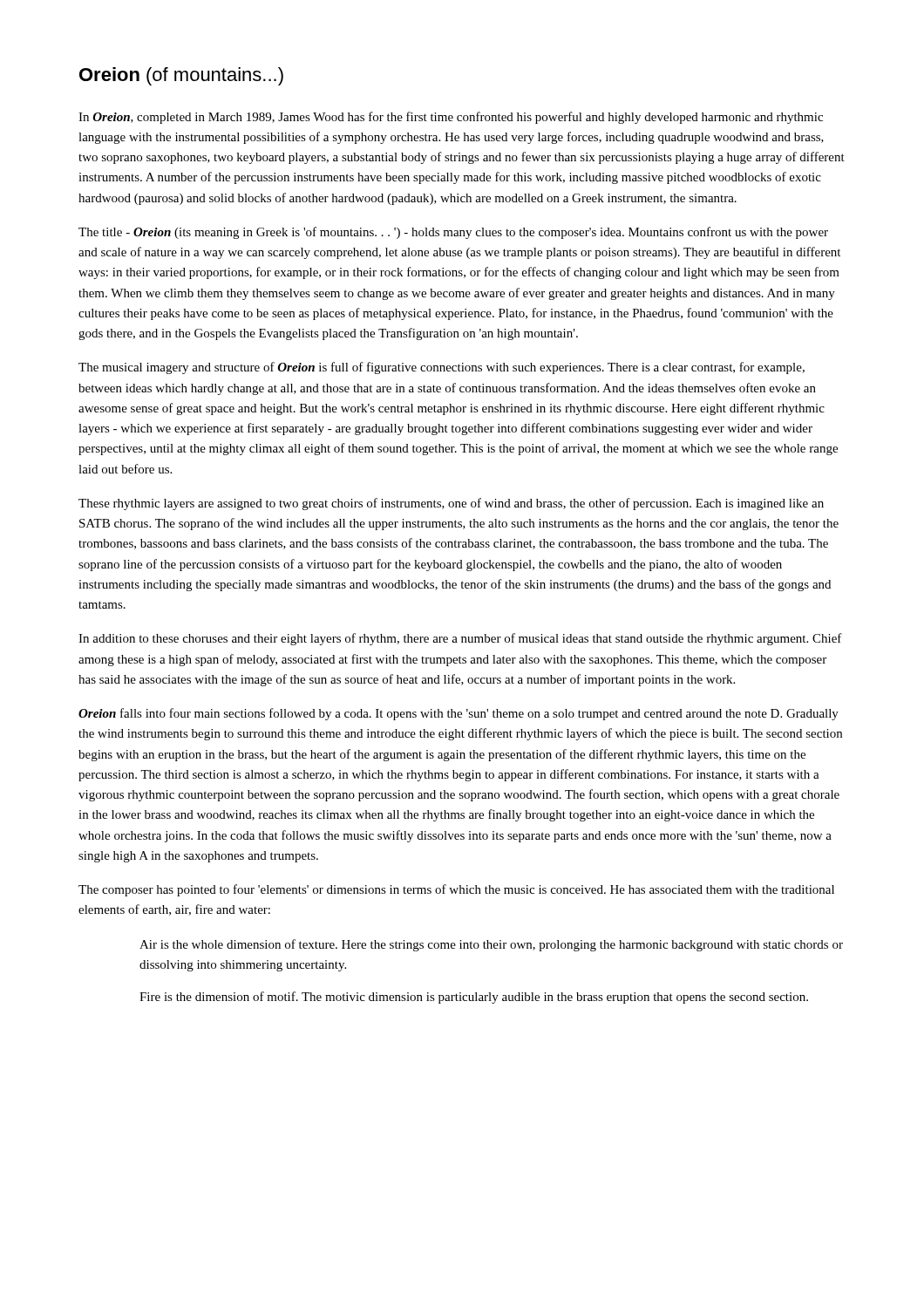Select the text block that says "Oreion falls into four main sections followed by"
This screenshot has height=1308, width=924.
(461, 784)
